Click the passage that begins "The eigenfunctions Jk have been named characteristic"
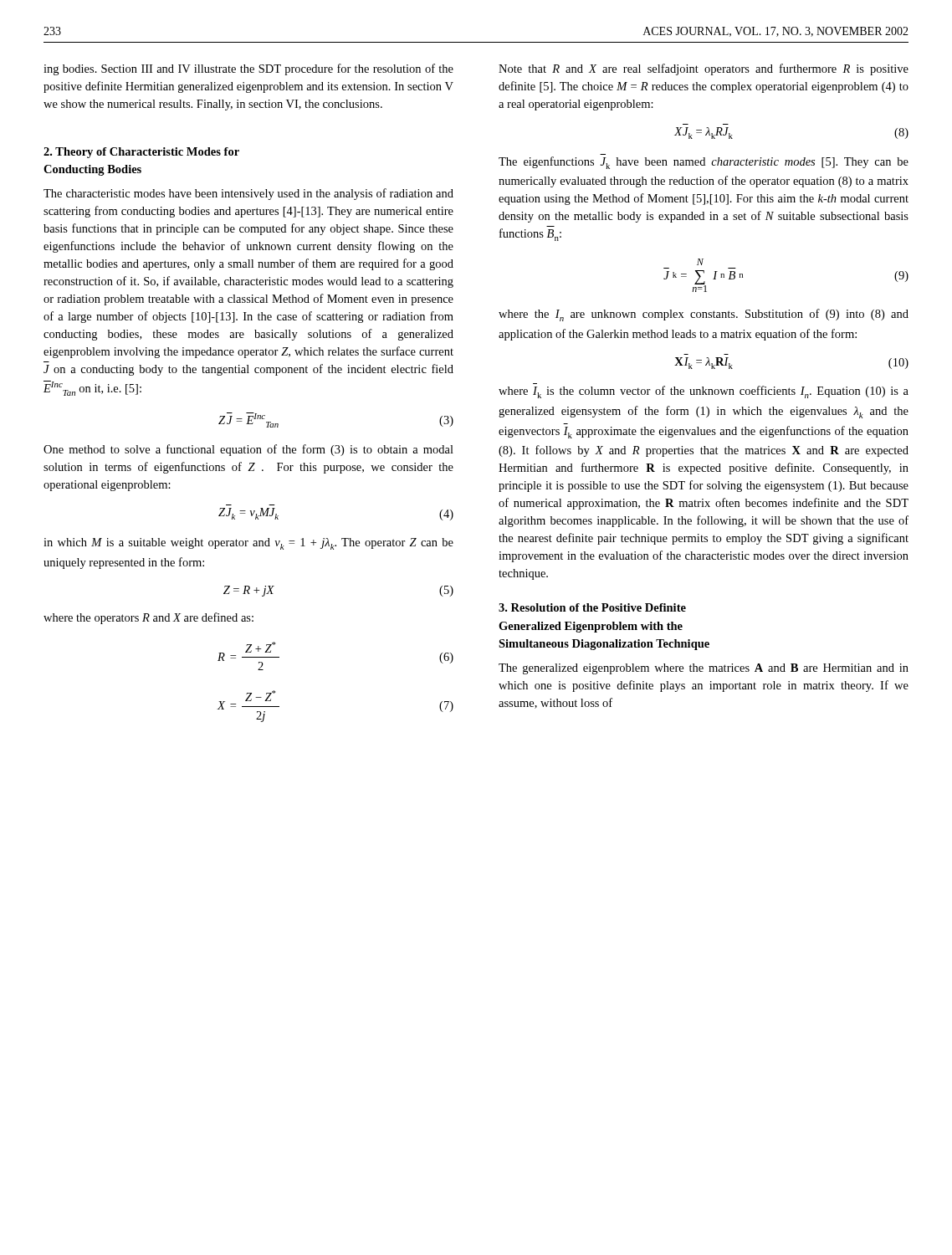Viewport: 952px width, 1255px height. tap(704, 199)
